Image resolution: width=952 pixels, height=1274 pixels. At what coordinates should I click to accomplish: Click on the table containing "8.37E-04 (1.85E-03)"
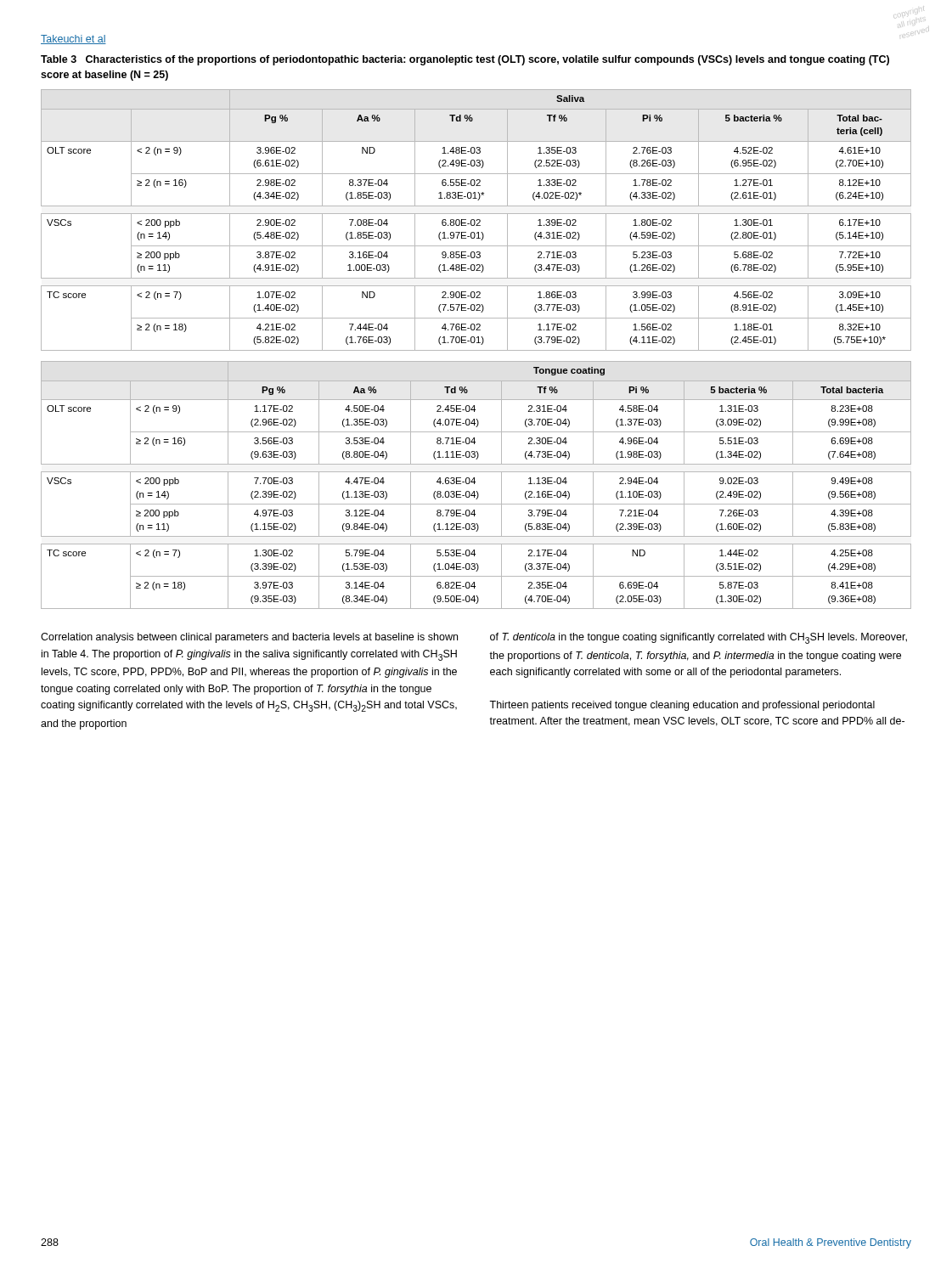point(476,220)
